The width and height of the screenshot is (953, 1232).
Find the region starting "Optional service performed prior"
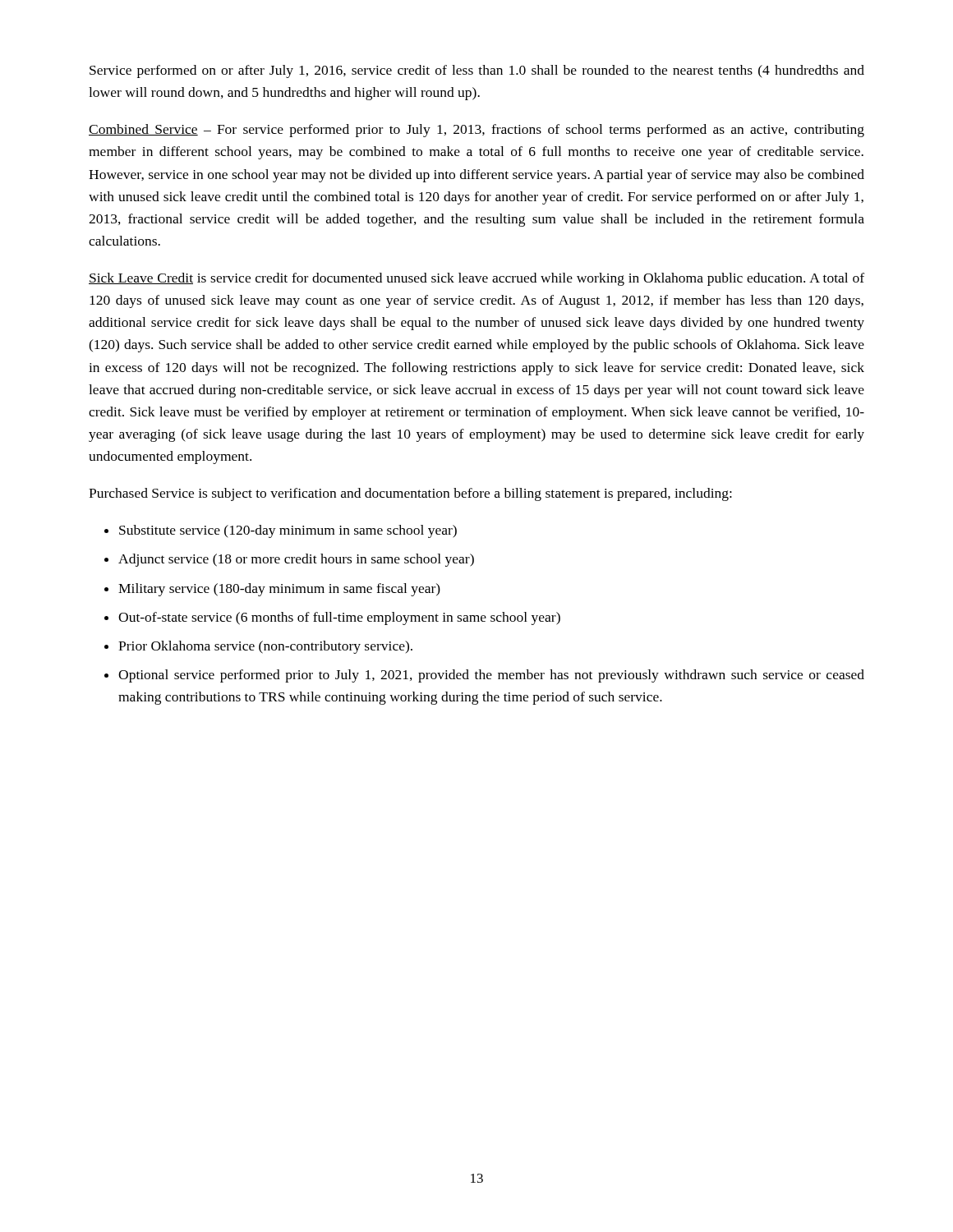491,685
